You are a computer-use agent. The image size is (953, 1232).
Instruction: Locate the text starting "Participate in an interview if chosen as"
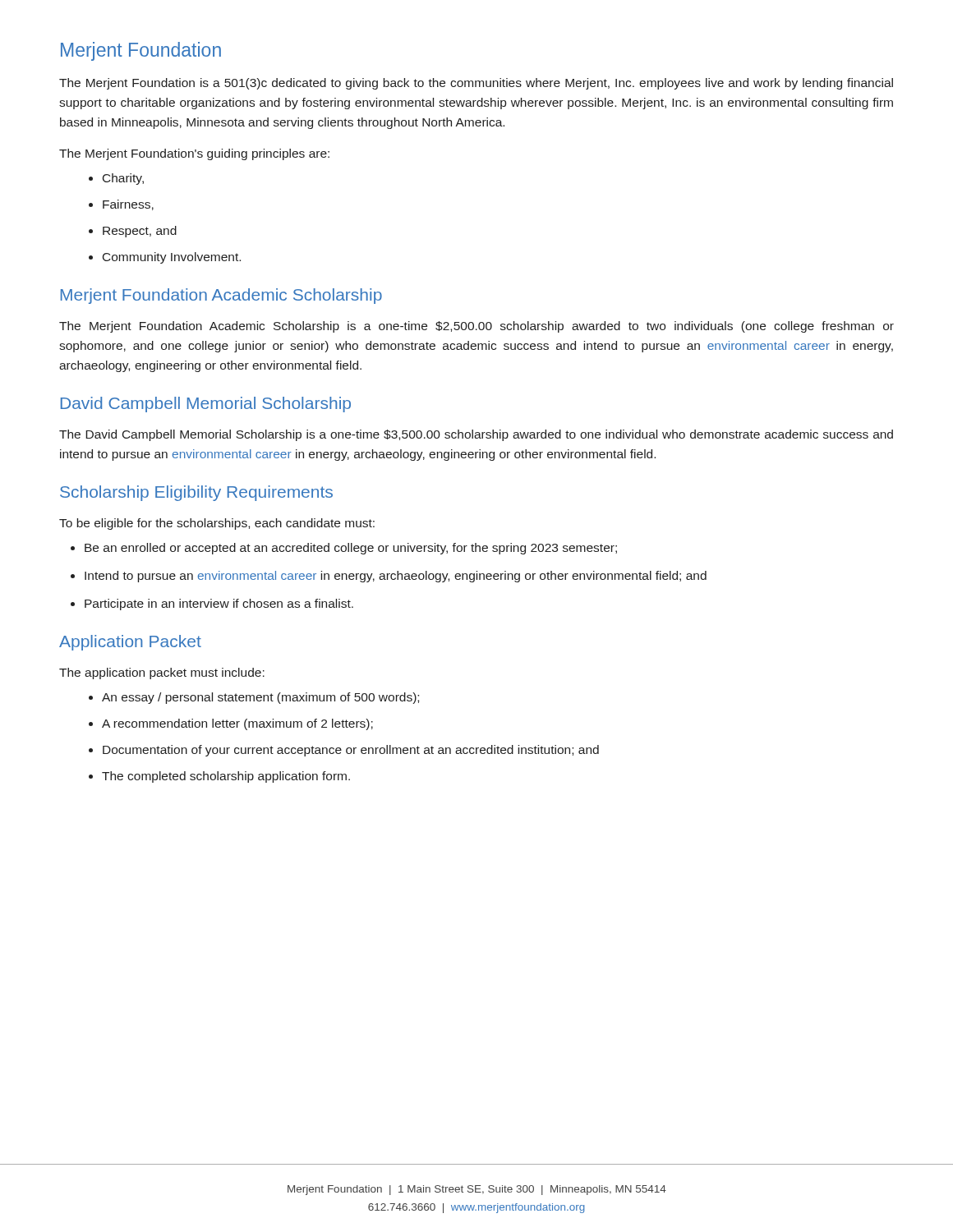click(219, 603)
